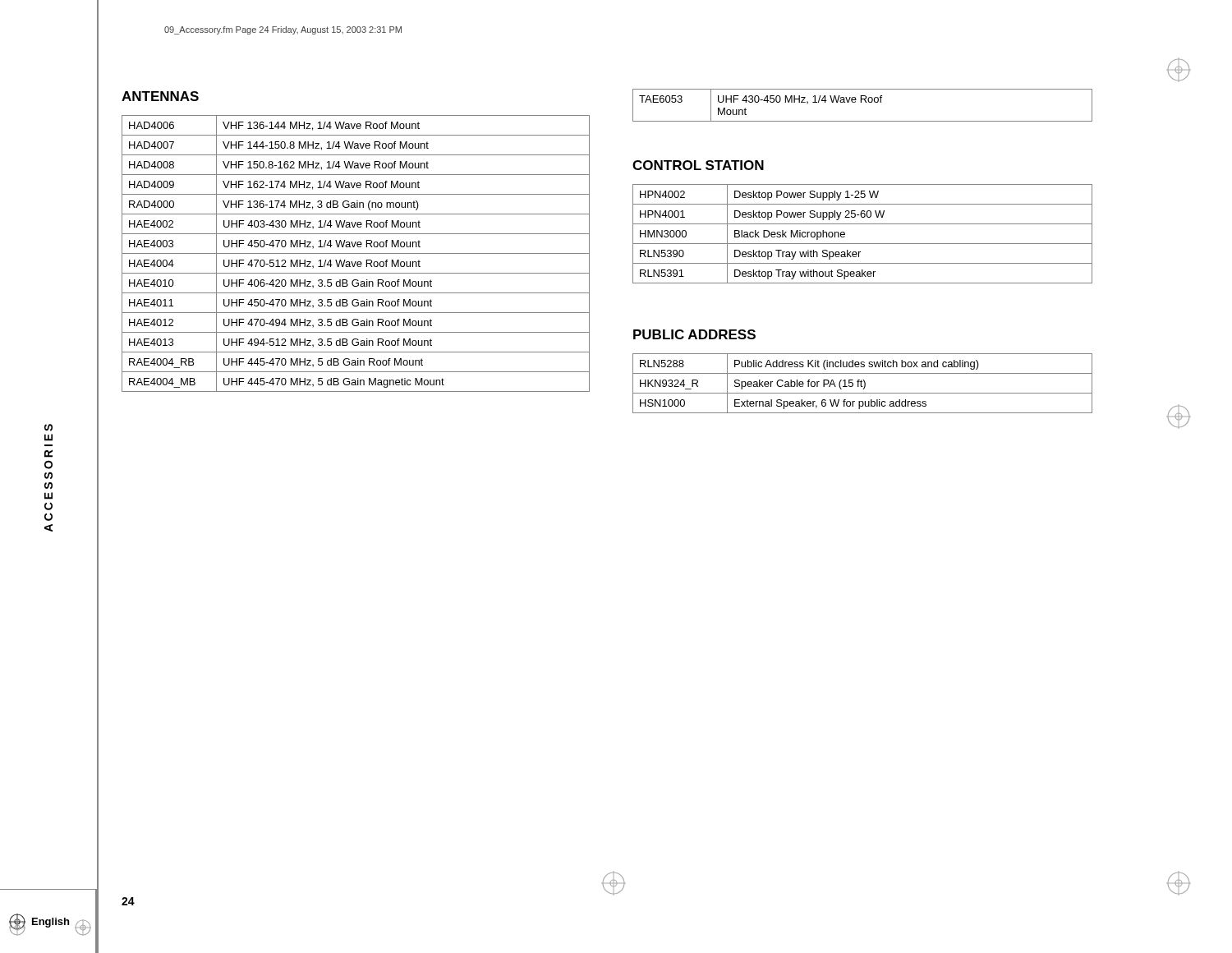Point to "PUBLIC ADDRESS"
The image size is (1232, 953).
(x=694, y=335)
